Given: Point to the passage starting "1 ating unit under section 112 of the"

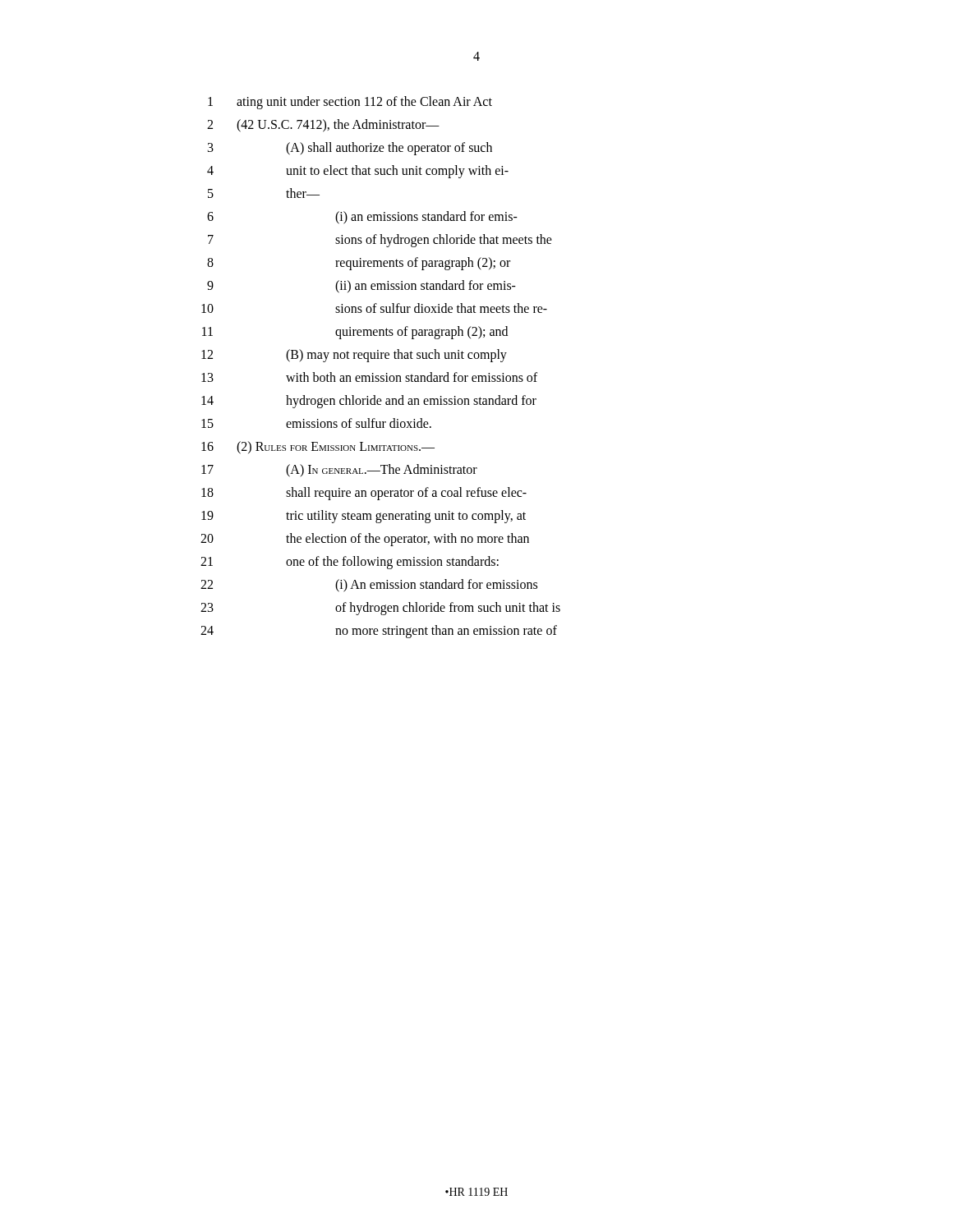Looking at the screenshot, I should click(x=493, y=102).
